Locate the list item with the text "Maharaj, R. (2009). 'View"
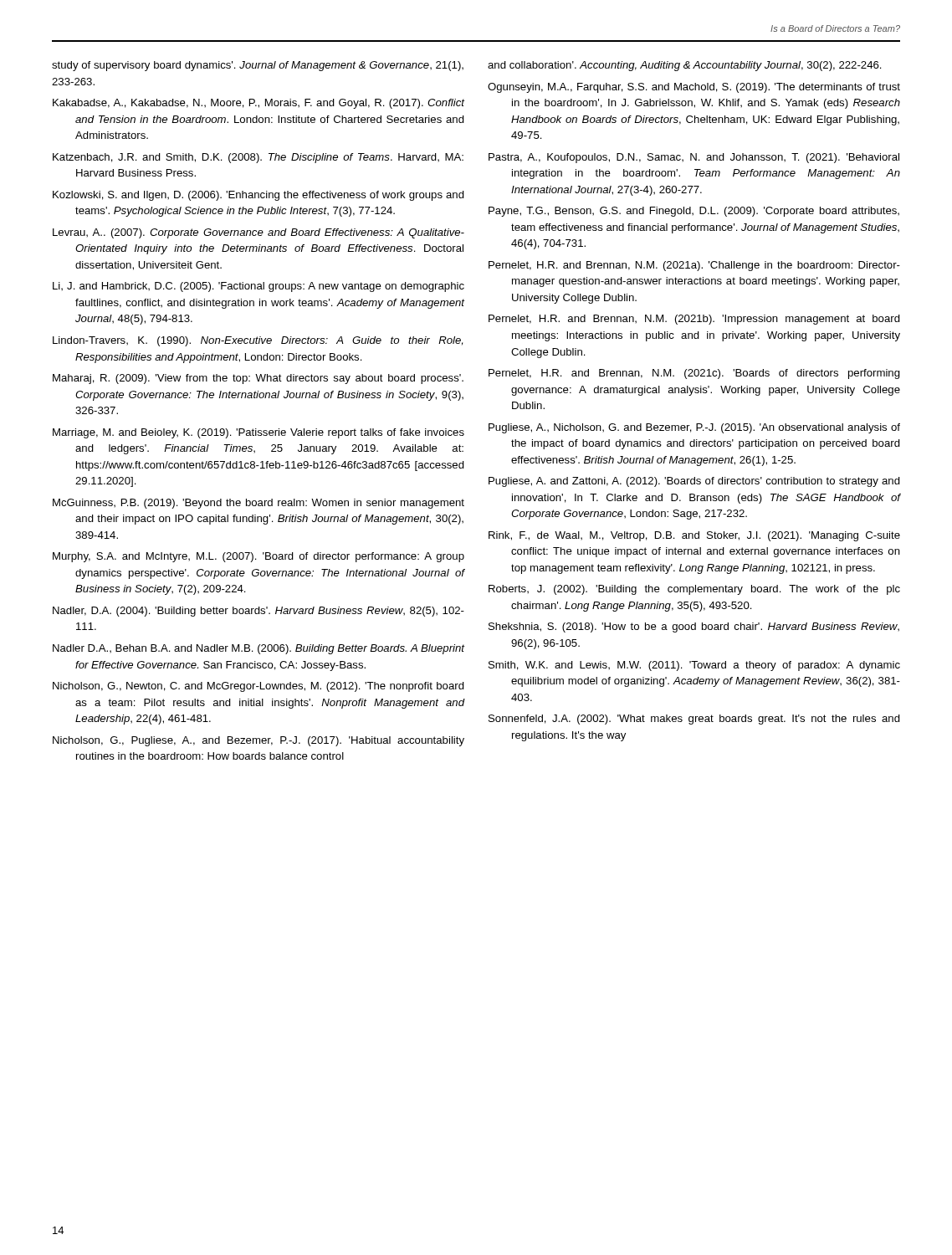 tap(258, 394)
